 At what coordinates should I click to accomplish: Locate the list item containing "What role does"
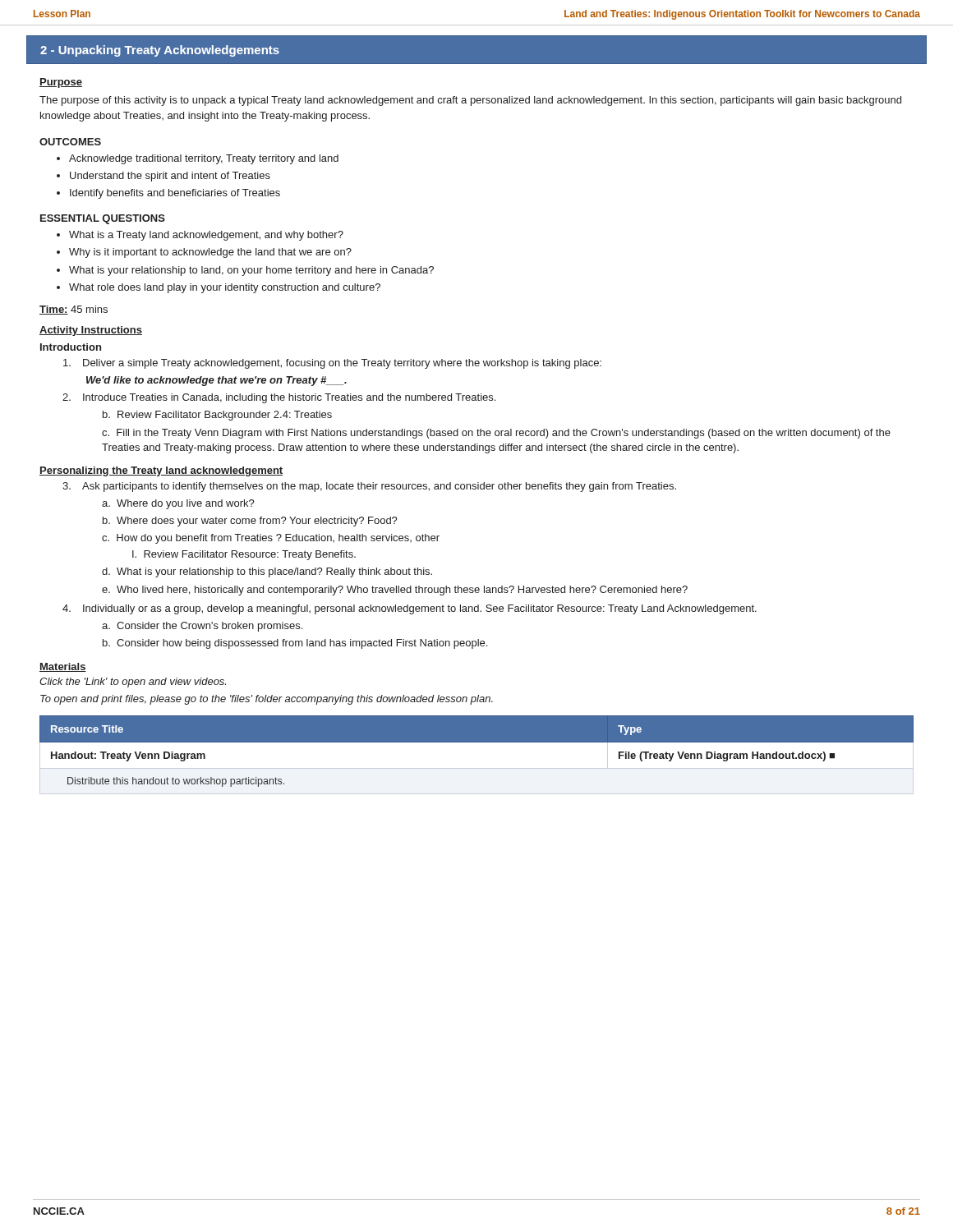[x=225, y=287]
